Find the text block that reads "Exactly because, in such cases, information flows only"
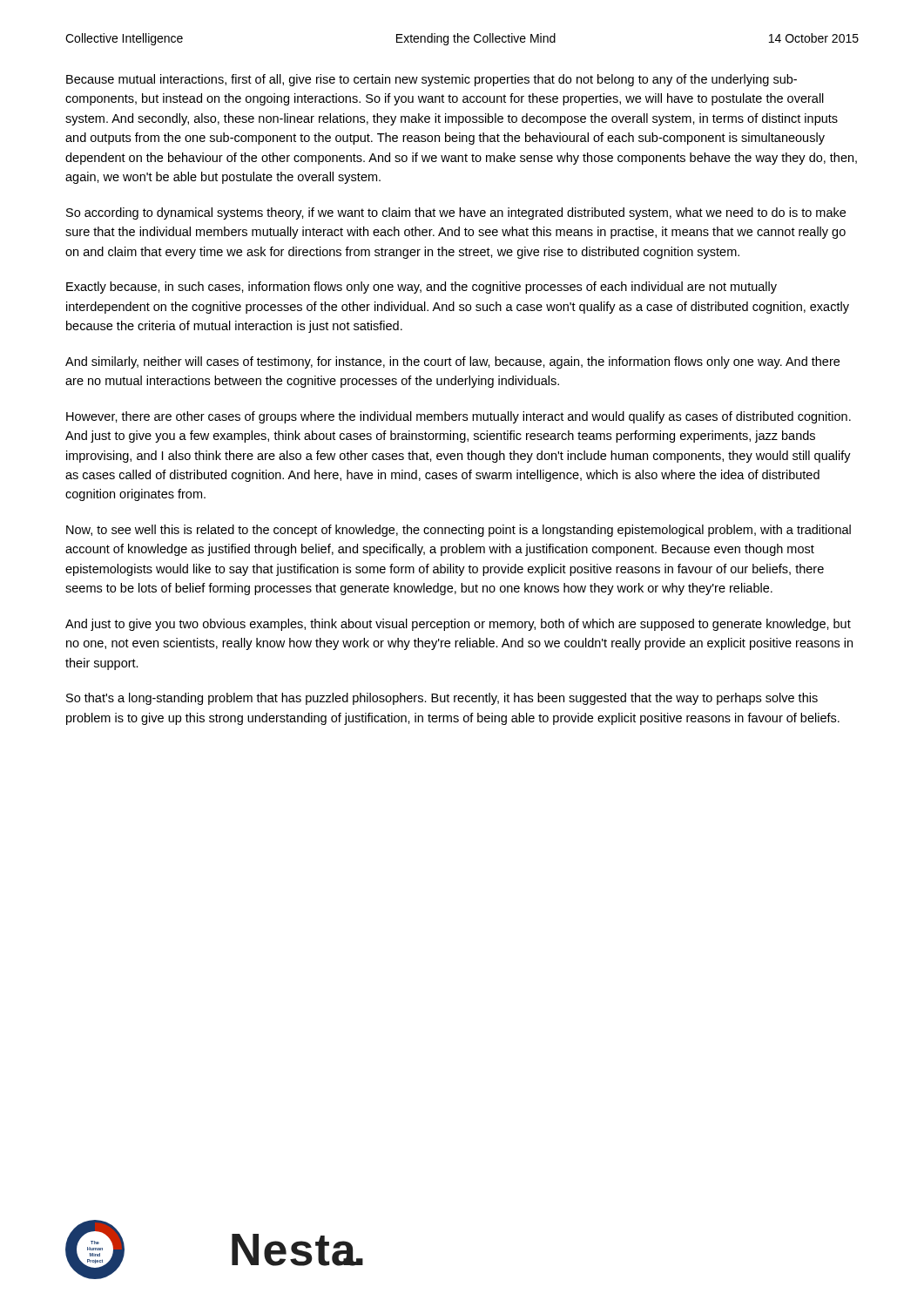Viewport: 924px width, 1307px height. (x=457, y=306)
